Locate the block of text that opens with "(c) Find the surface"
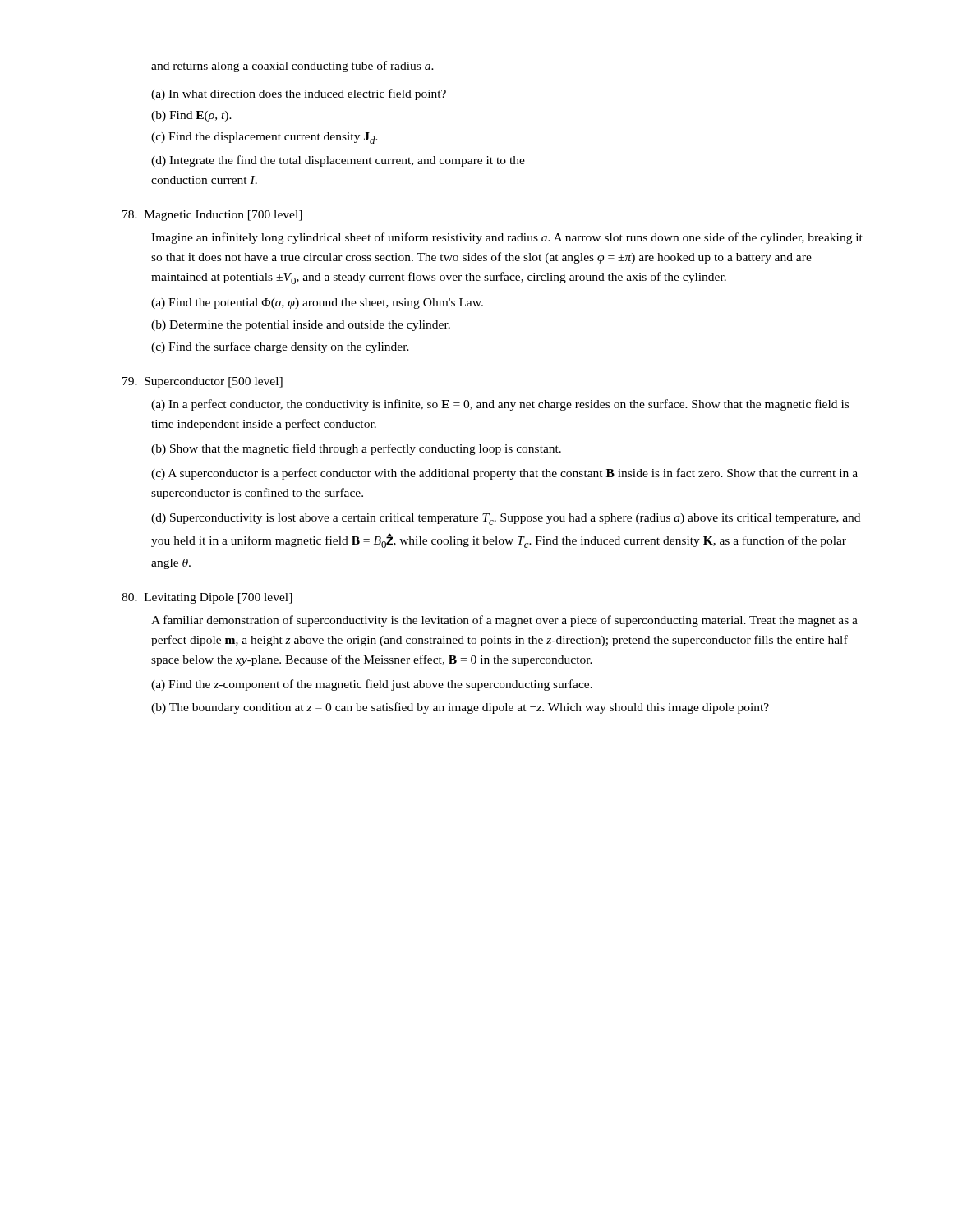953x1232 pixels. click(x=280, y=346)
